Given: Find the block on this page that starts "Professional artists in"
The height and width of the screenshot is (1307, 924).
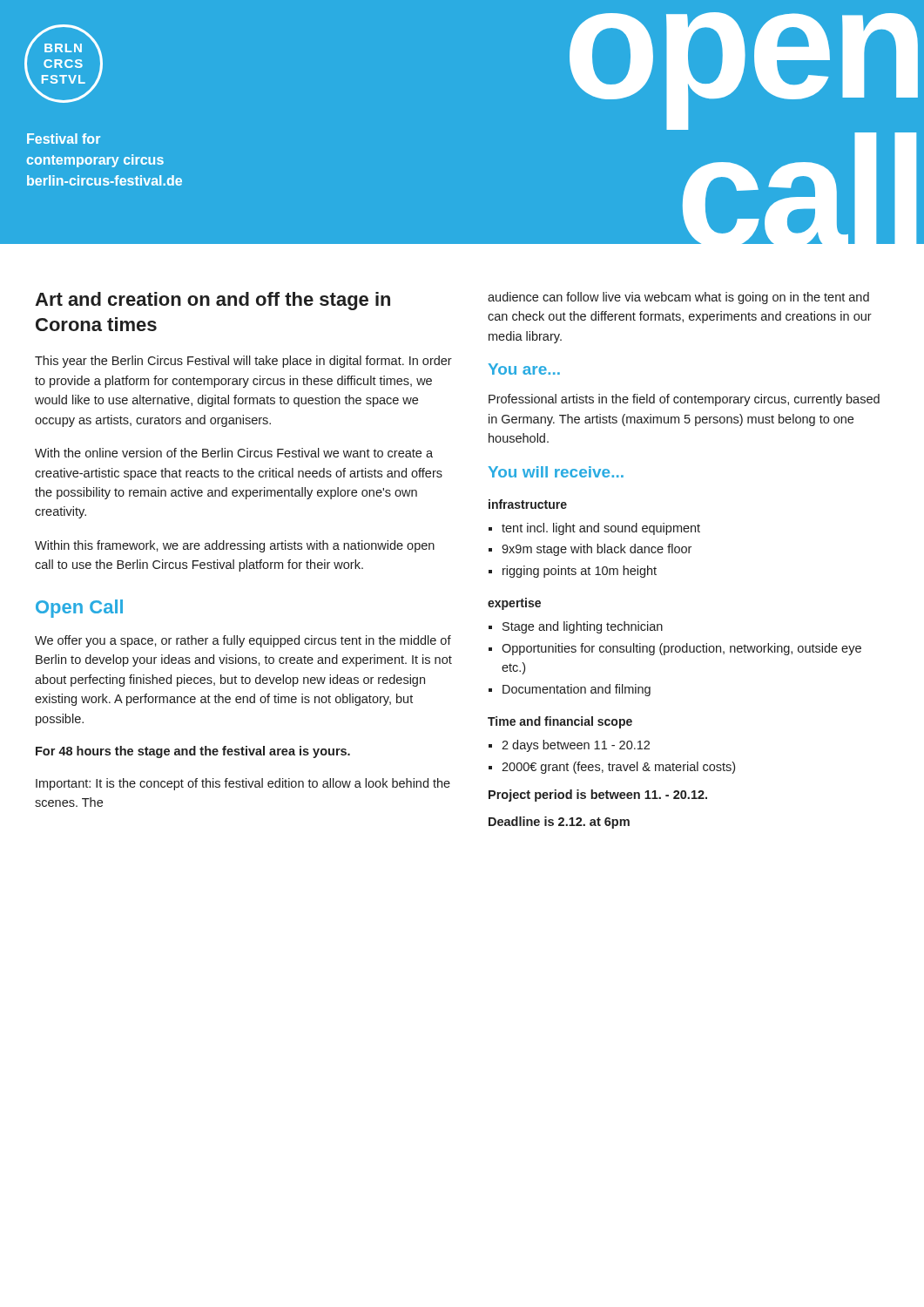Looking at the screenshot, I should point(688,419).
